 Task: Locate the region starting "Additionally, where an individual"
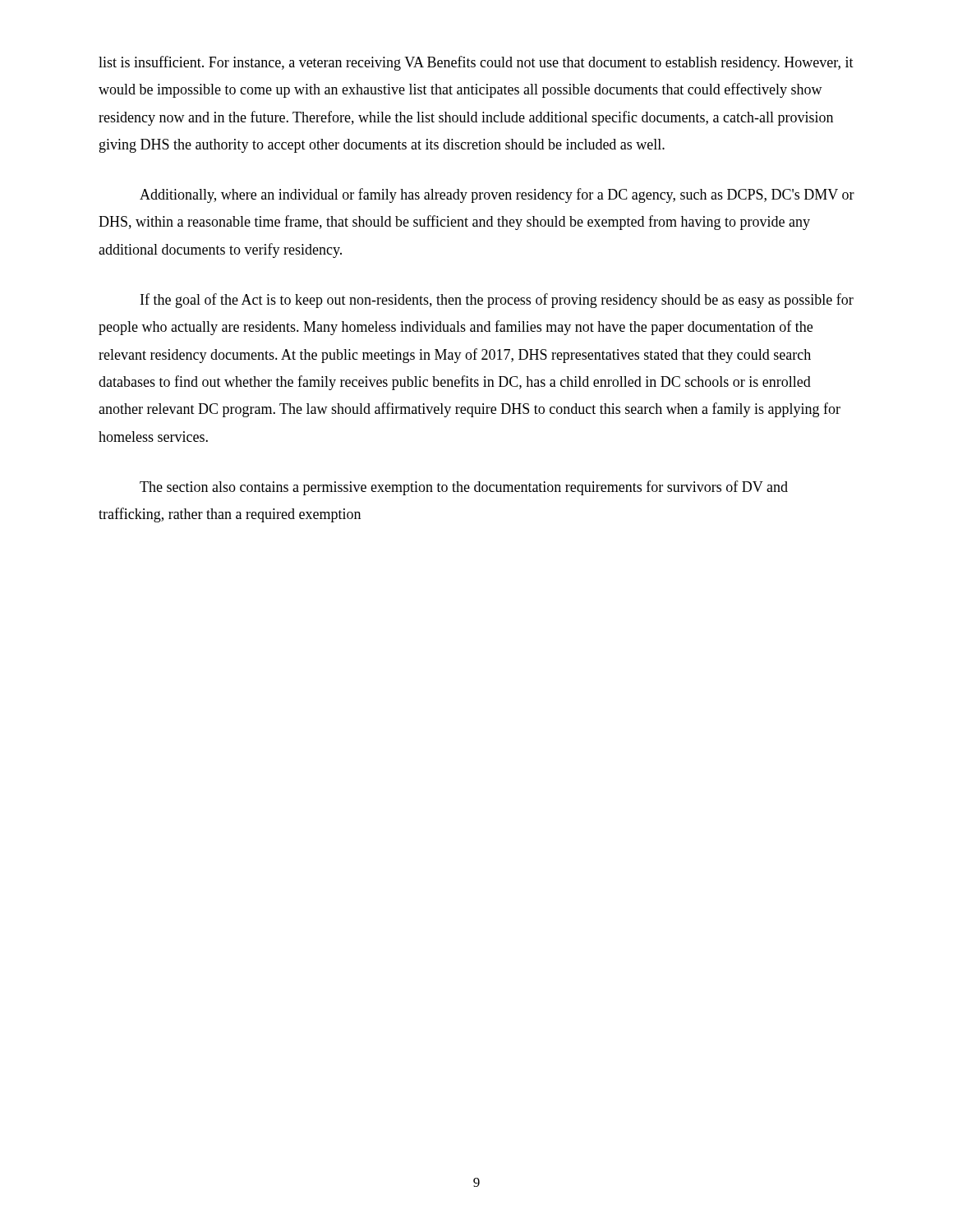(476, 222)
